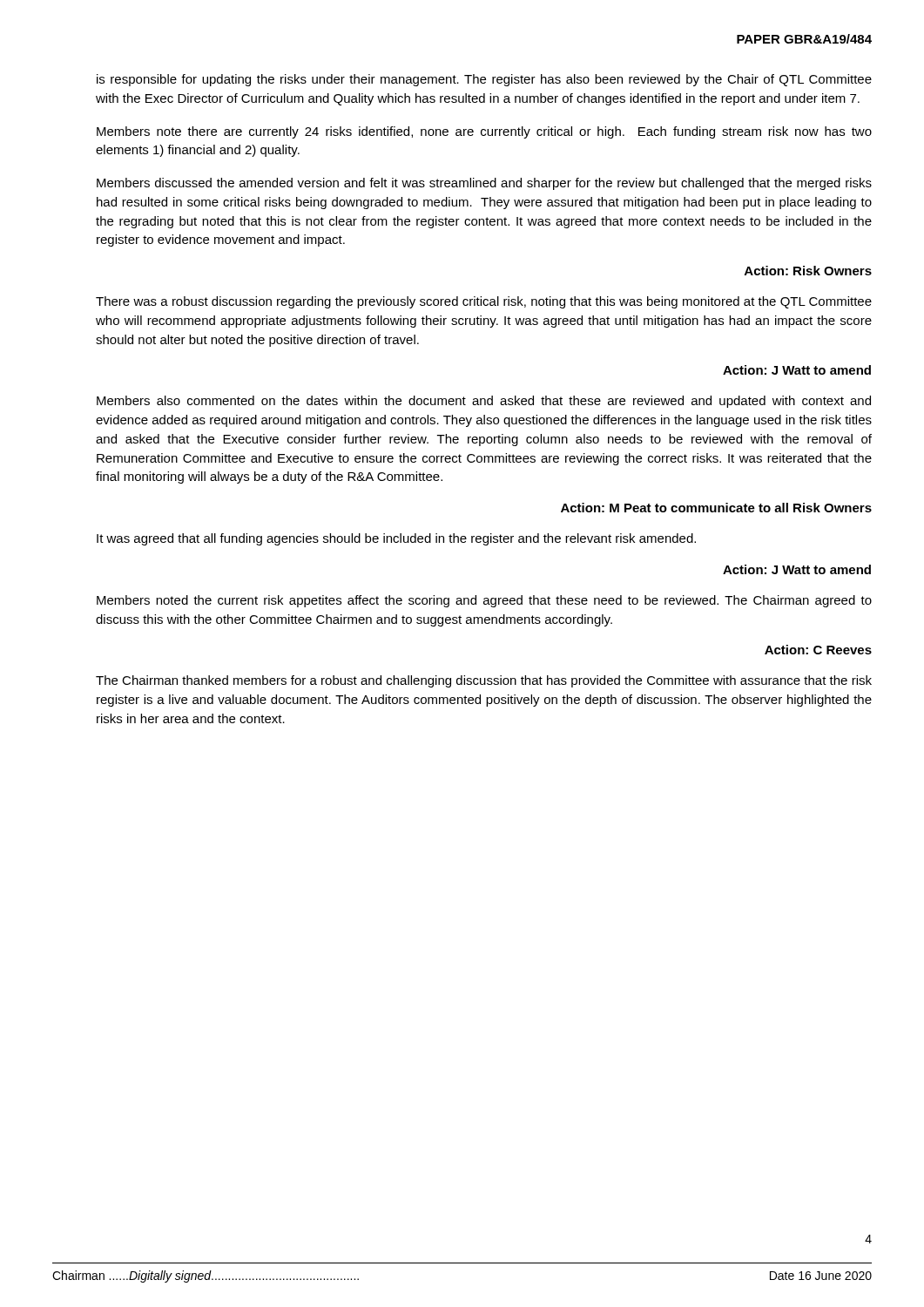Navigate to the element starting "Action: Risk Owners"
Image resolution: width=924 pixels, height=1307 pixels.
808,271
